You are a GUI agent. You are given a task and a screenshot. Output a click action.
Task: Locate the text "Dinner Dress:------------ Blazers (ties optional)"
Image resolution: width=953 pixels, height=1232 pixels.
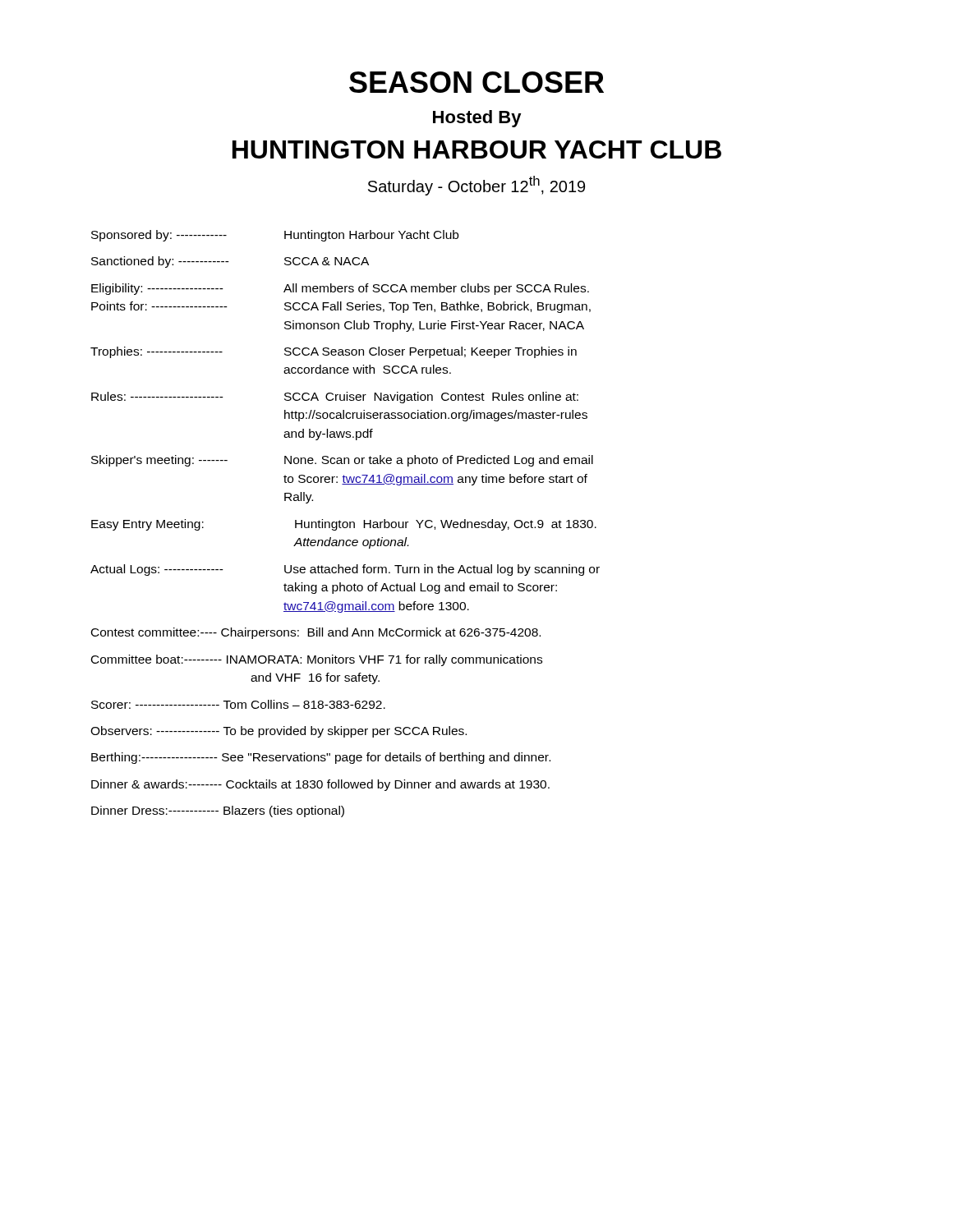218,811
